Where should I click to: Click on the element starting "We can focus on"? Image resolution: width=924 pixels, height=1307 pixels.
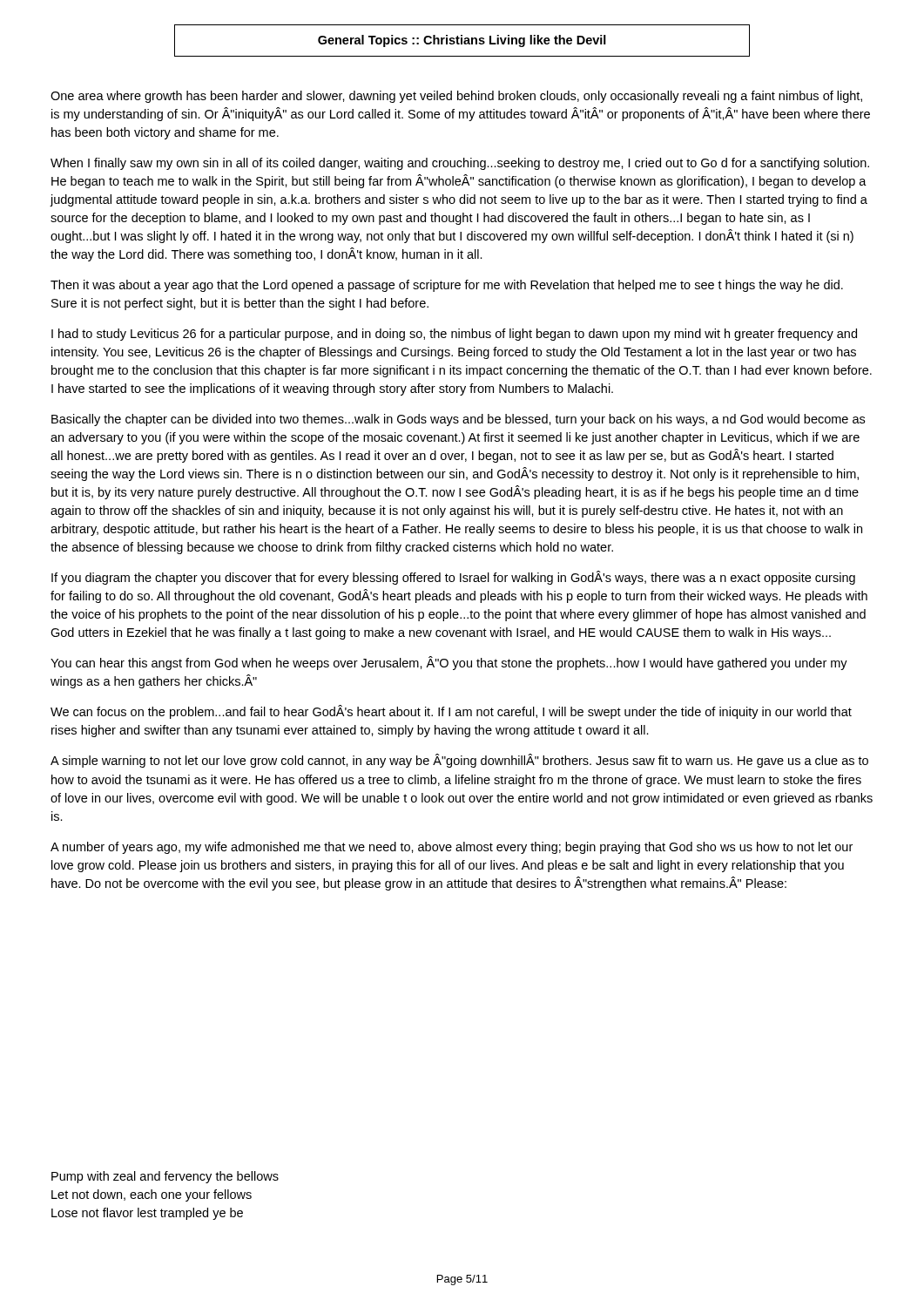462,722
